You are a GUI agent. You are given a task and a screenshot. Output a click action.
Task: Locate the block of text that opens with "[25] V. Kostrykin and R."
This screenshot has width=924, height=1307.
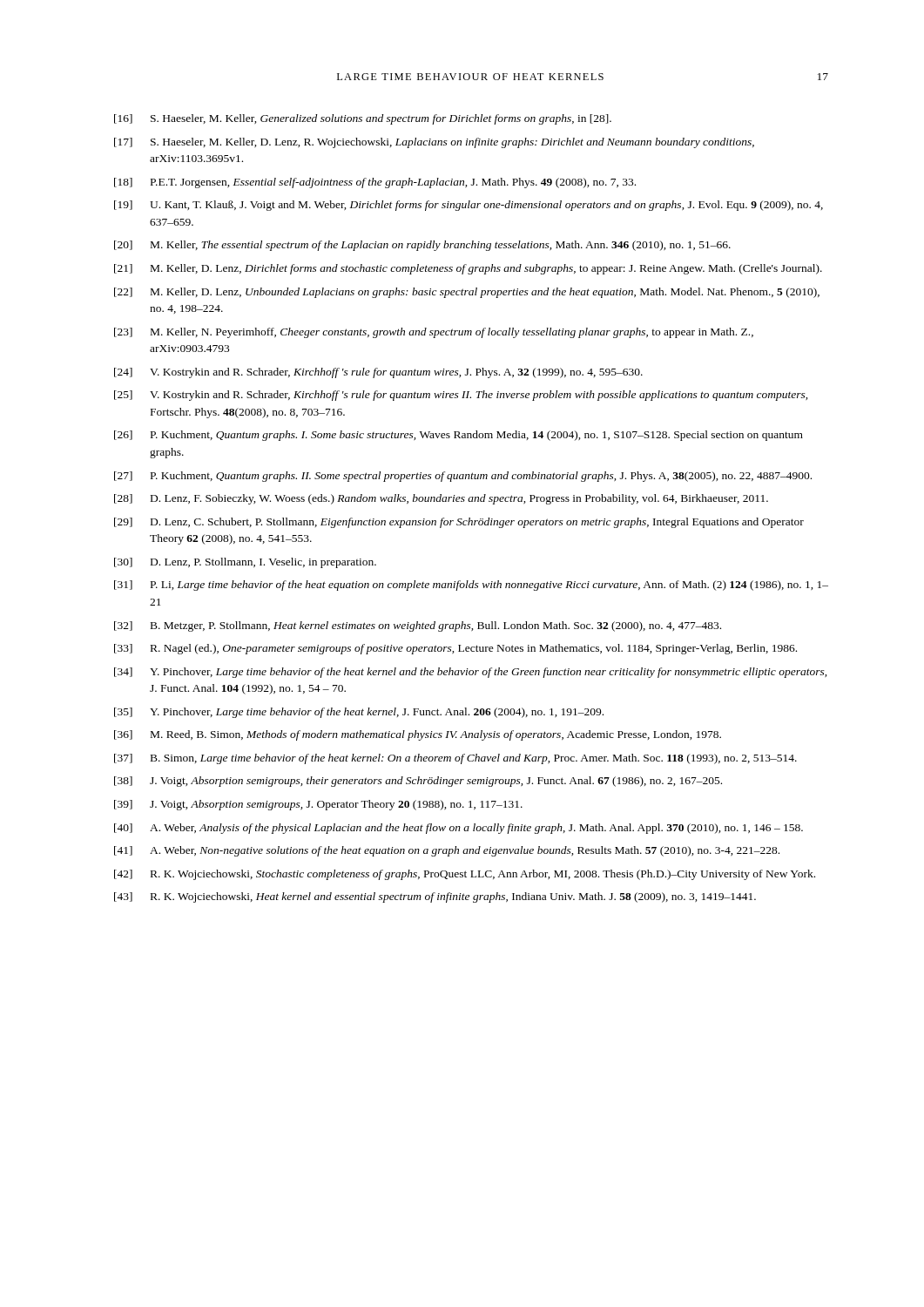coord(471,403)
